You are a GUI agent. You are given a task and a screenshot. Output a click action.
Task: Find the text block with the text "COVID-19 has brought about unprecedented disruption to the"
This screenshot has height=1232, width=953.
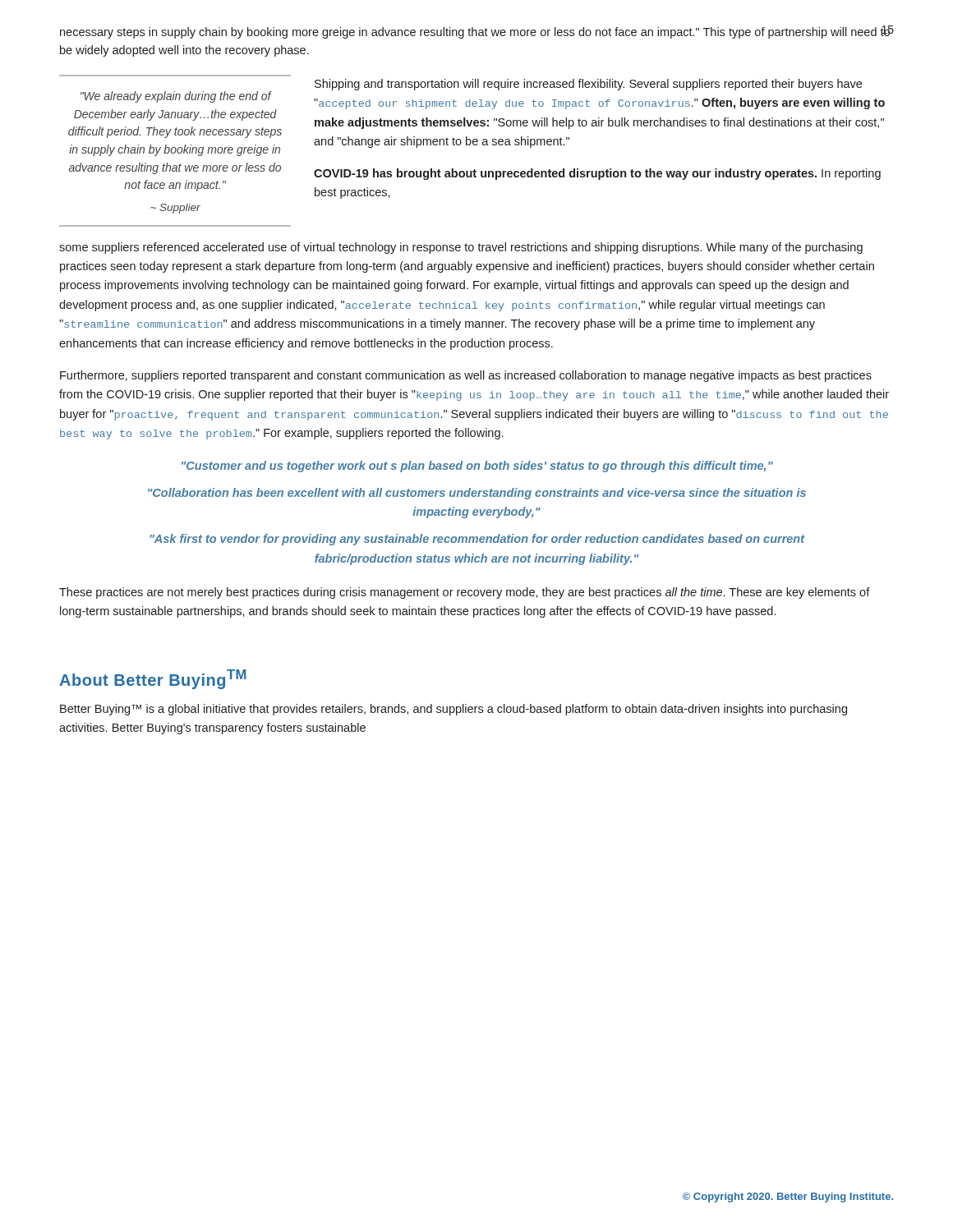(597, 183)
